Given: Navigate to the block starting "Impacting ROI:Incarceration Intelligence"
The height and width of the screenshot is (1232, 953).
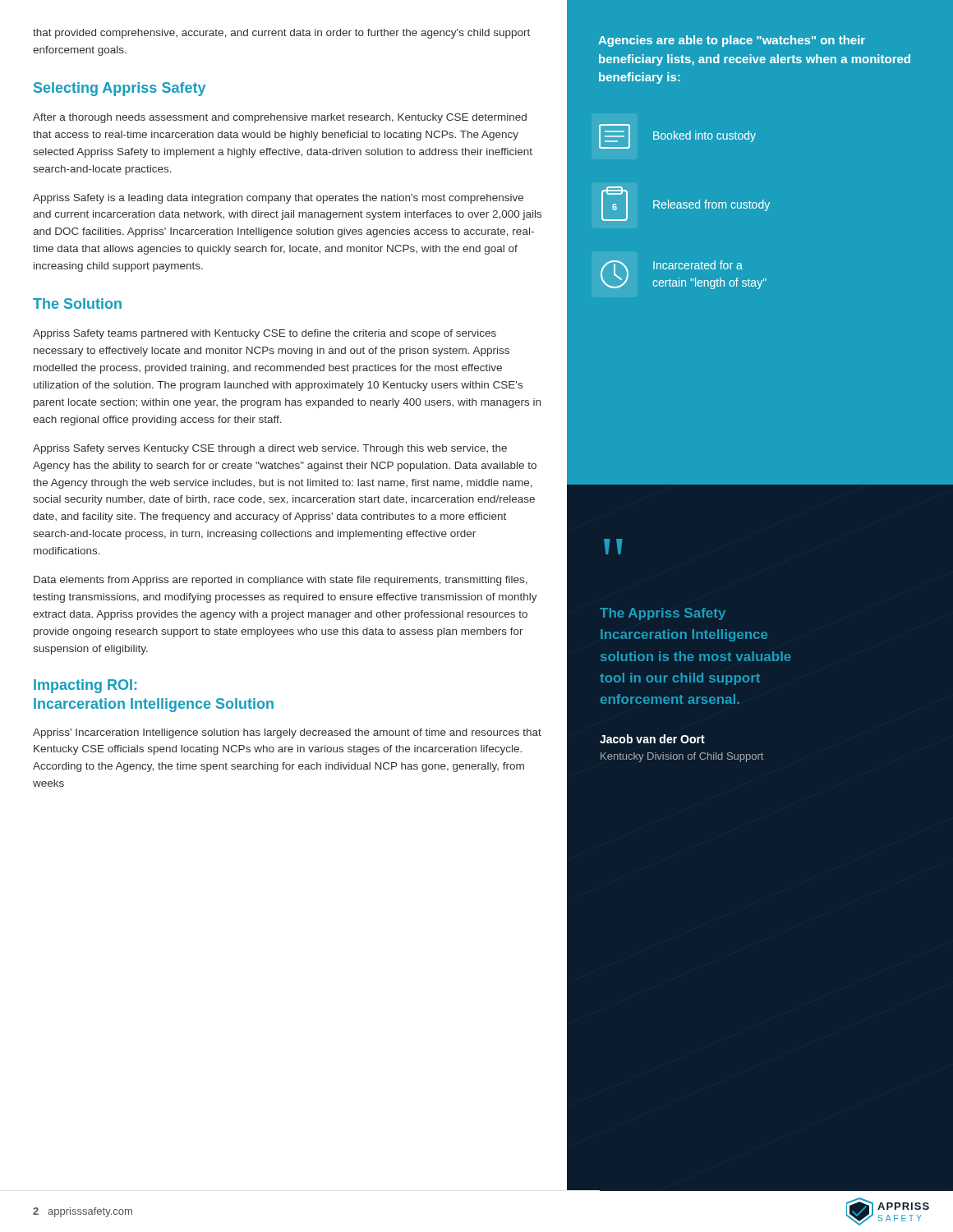Looking at the screenshot, I should 154,694.
